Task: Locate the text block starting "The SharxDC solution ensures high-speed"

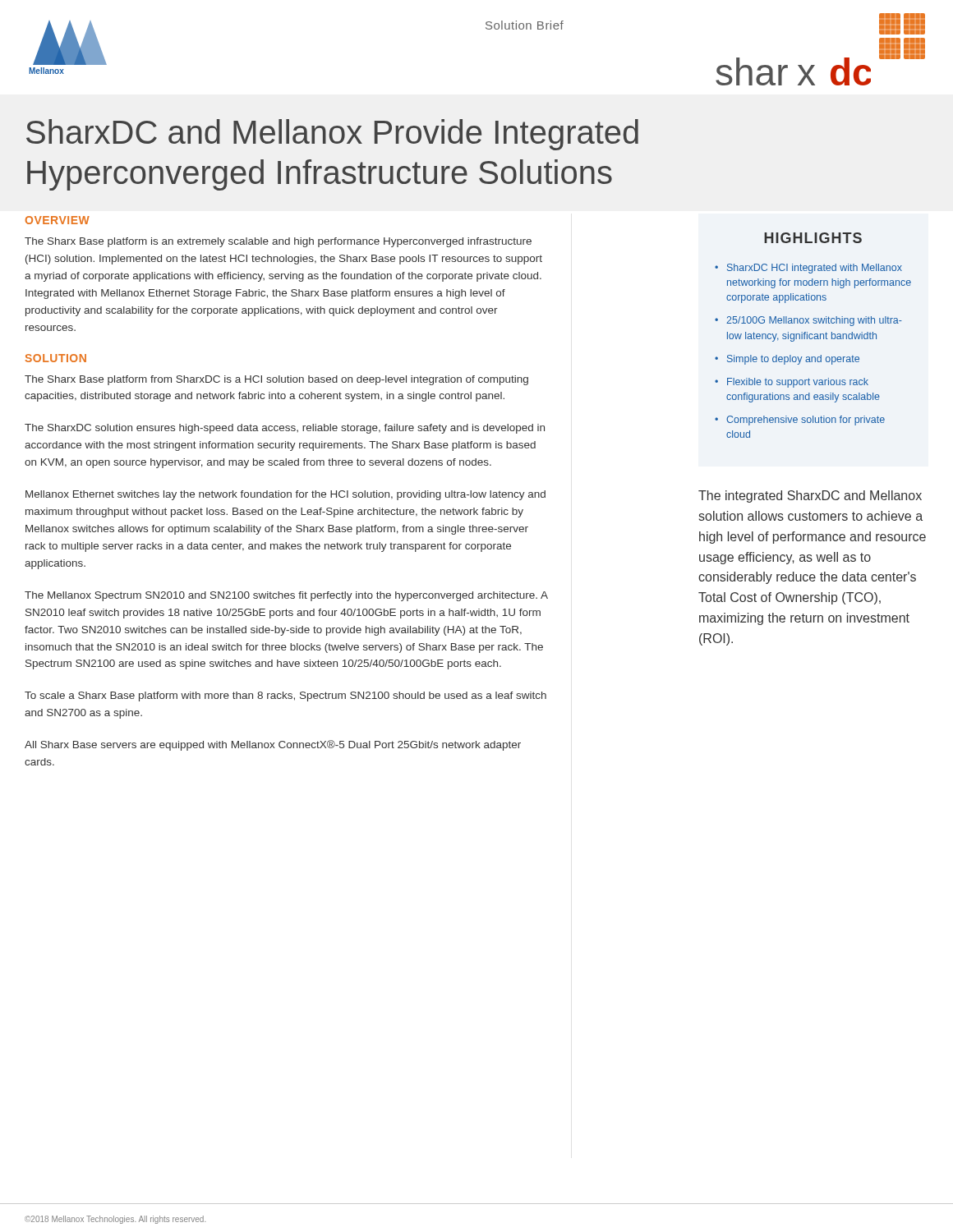Action: (x=285, y=445)
